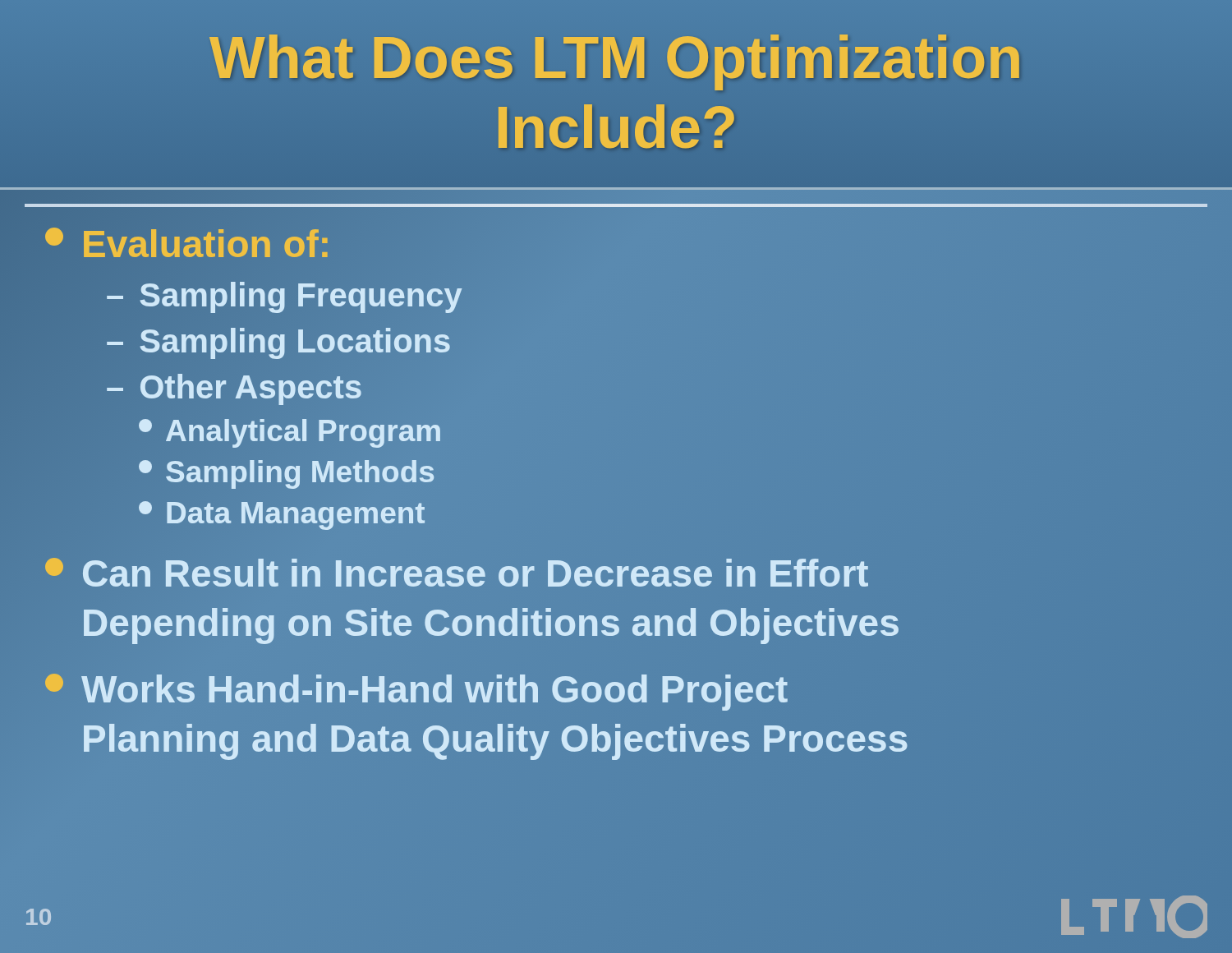Point to the text block starting "Works Hand-in-Hand with Good"

coord(477,715)
